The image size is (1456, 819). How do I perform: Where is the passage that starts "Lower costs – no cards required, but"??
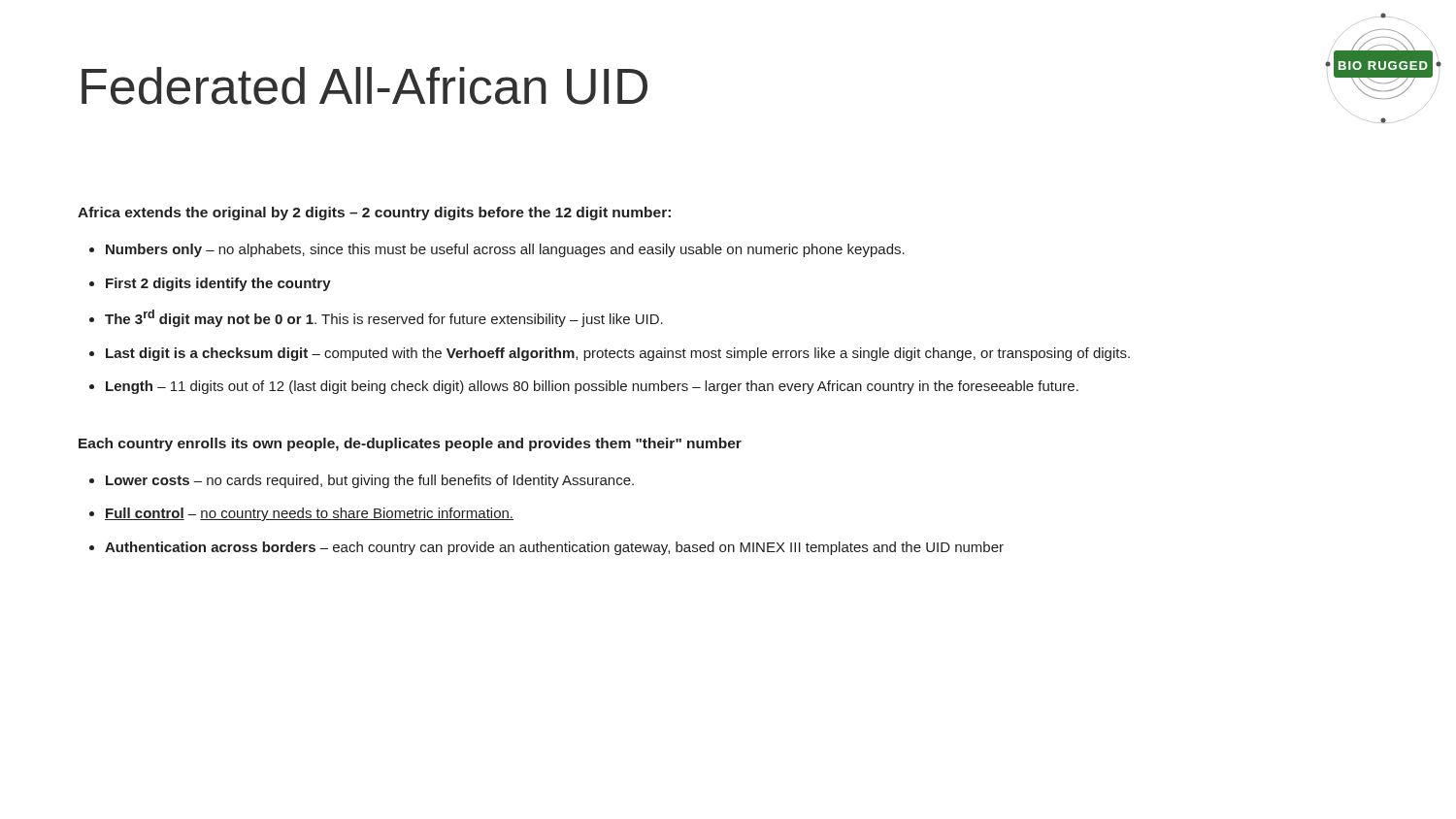[x=370, y=479]
